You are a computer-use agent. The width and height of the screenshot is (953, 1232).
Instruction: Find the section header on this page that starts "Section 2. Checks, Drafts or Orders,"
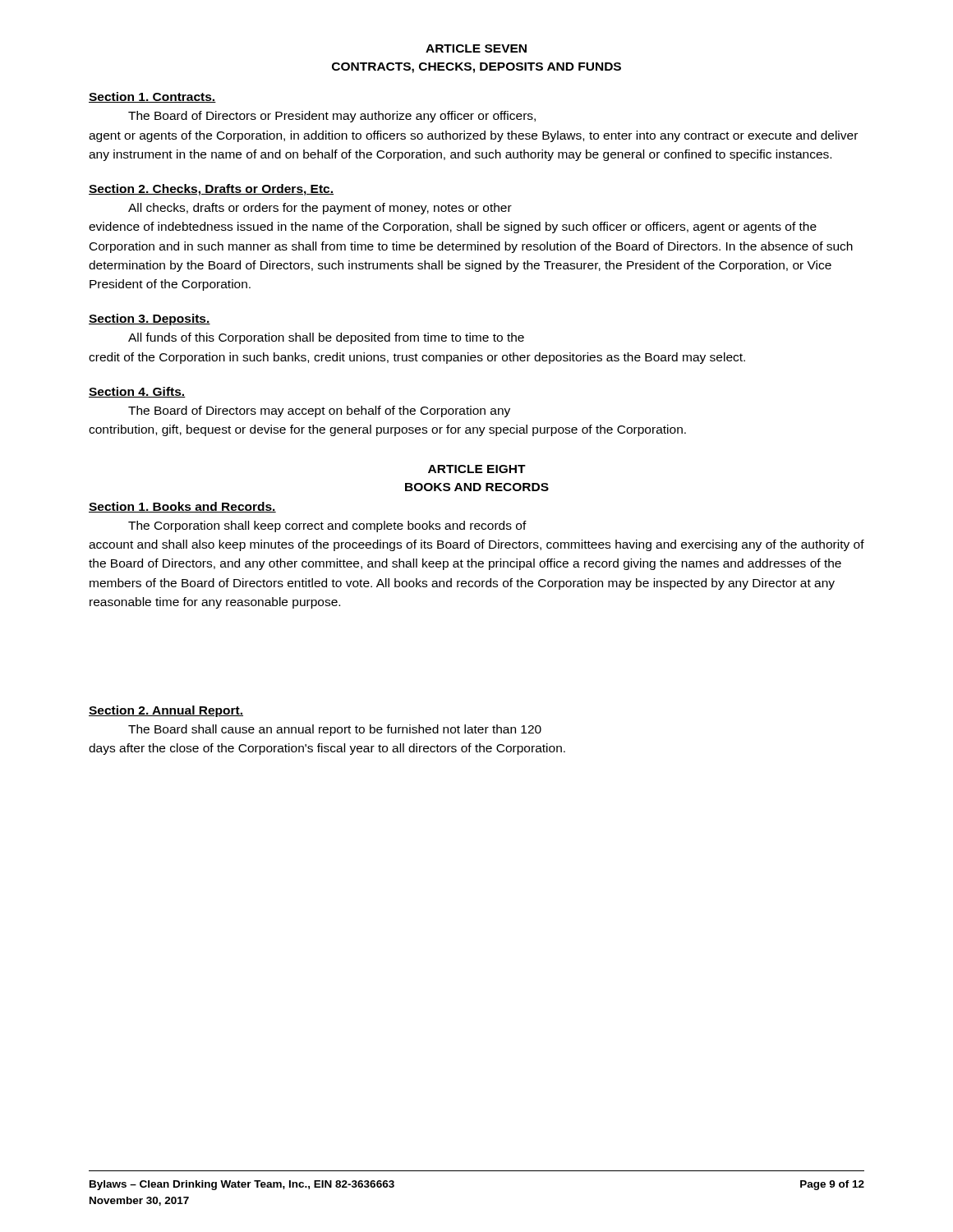coord(211,189)
